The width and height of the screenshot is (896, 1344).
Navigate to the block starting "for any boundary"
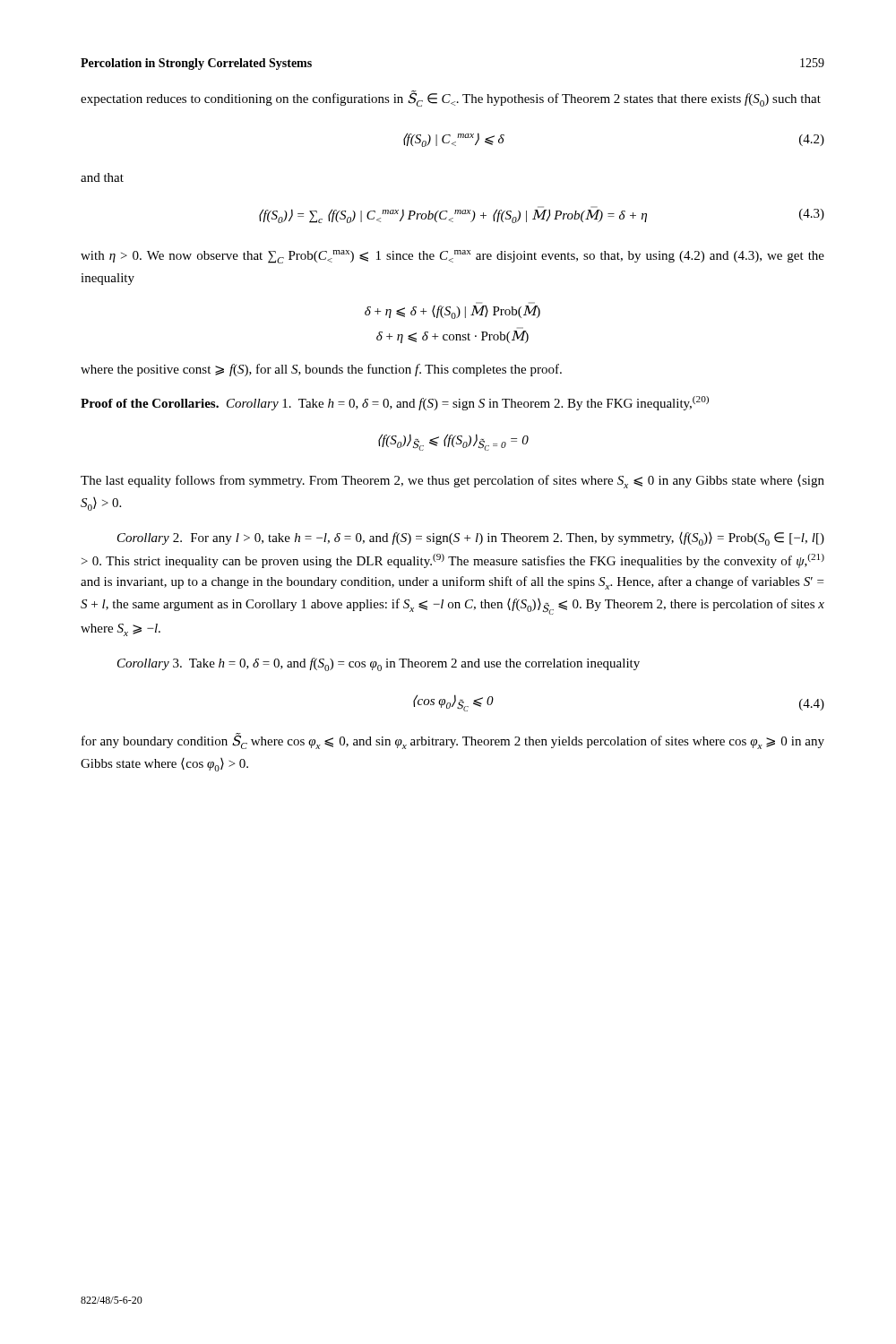point(452,754)
